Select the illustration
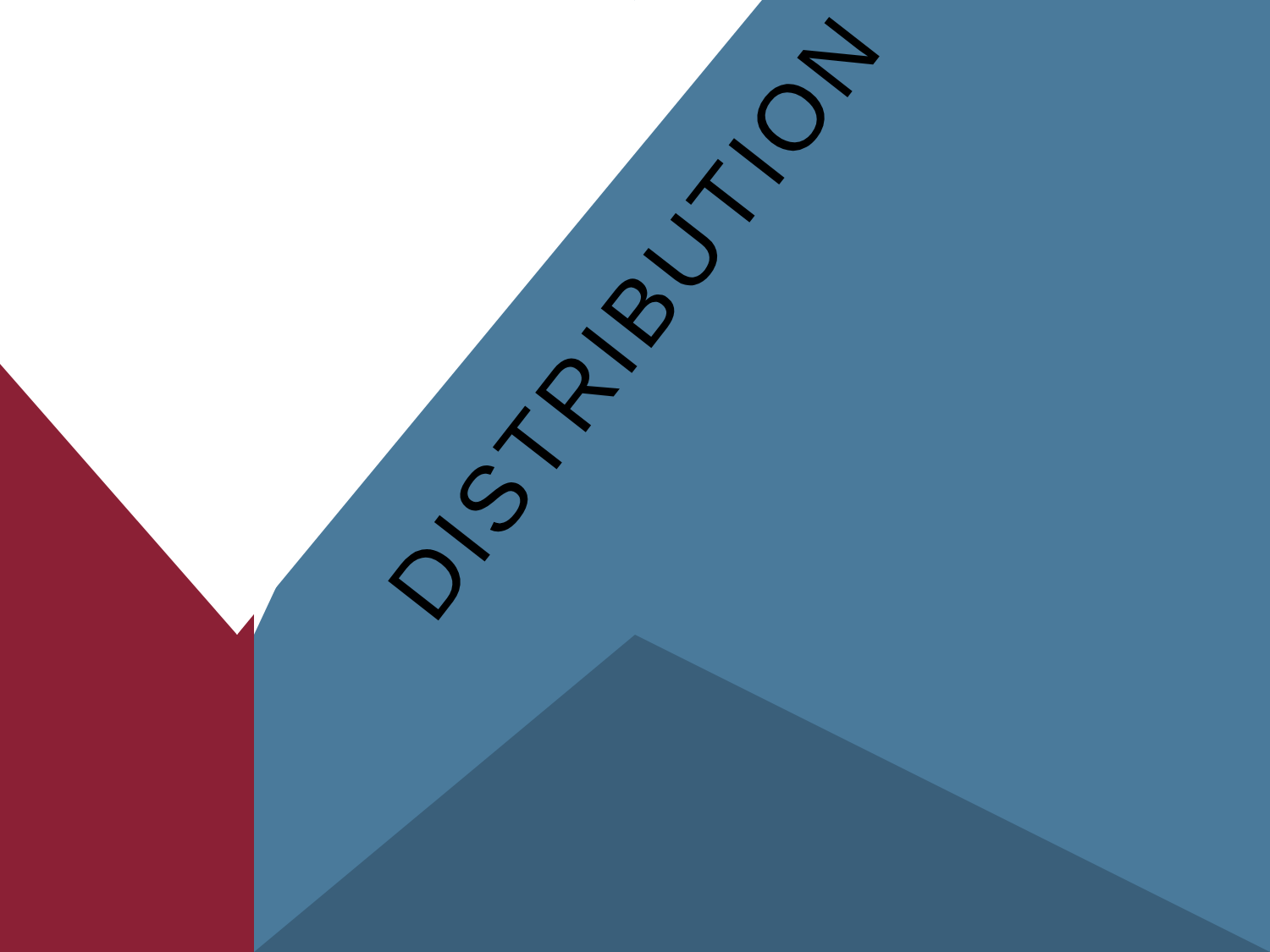Viewport: 1270px width, 952px height. point(635,476)
